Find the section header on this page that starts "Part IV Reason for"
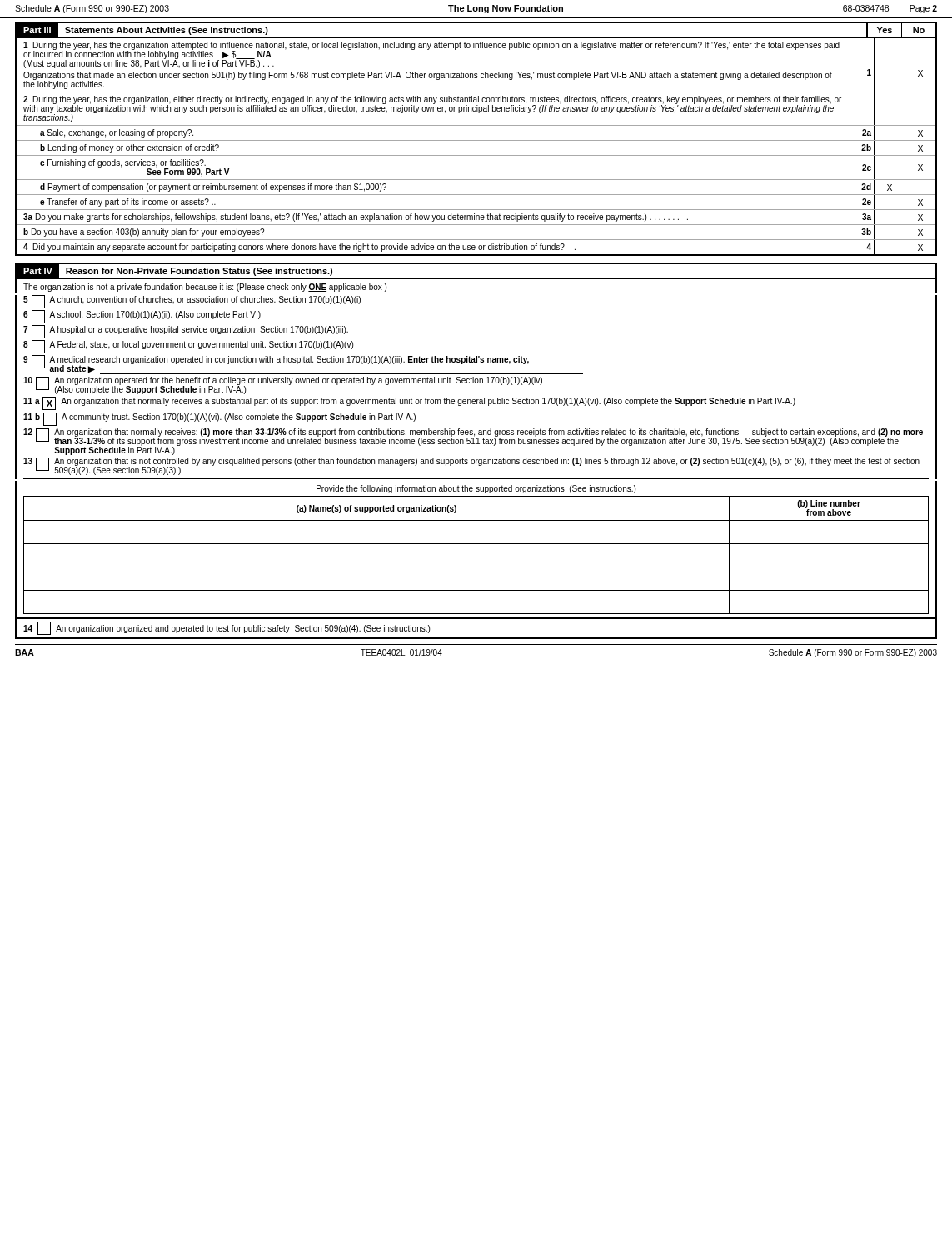Screen dimensions: 1250x952 (175, 271)
